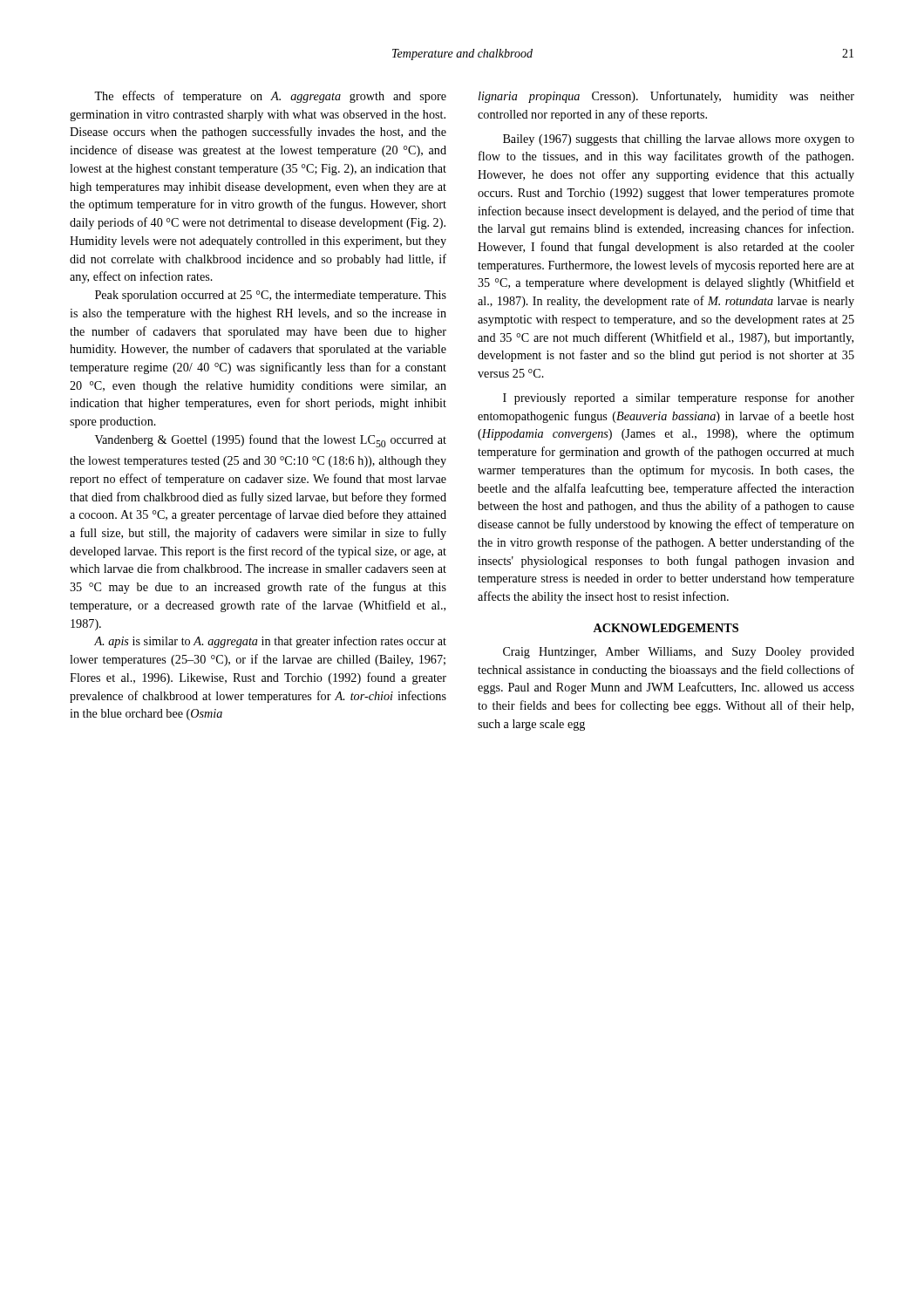This screenshot has height=1308, width=924.
Task: Click on the region starting "Peak sporulation occurred at 25"
Action: point(258,358)
